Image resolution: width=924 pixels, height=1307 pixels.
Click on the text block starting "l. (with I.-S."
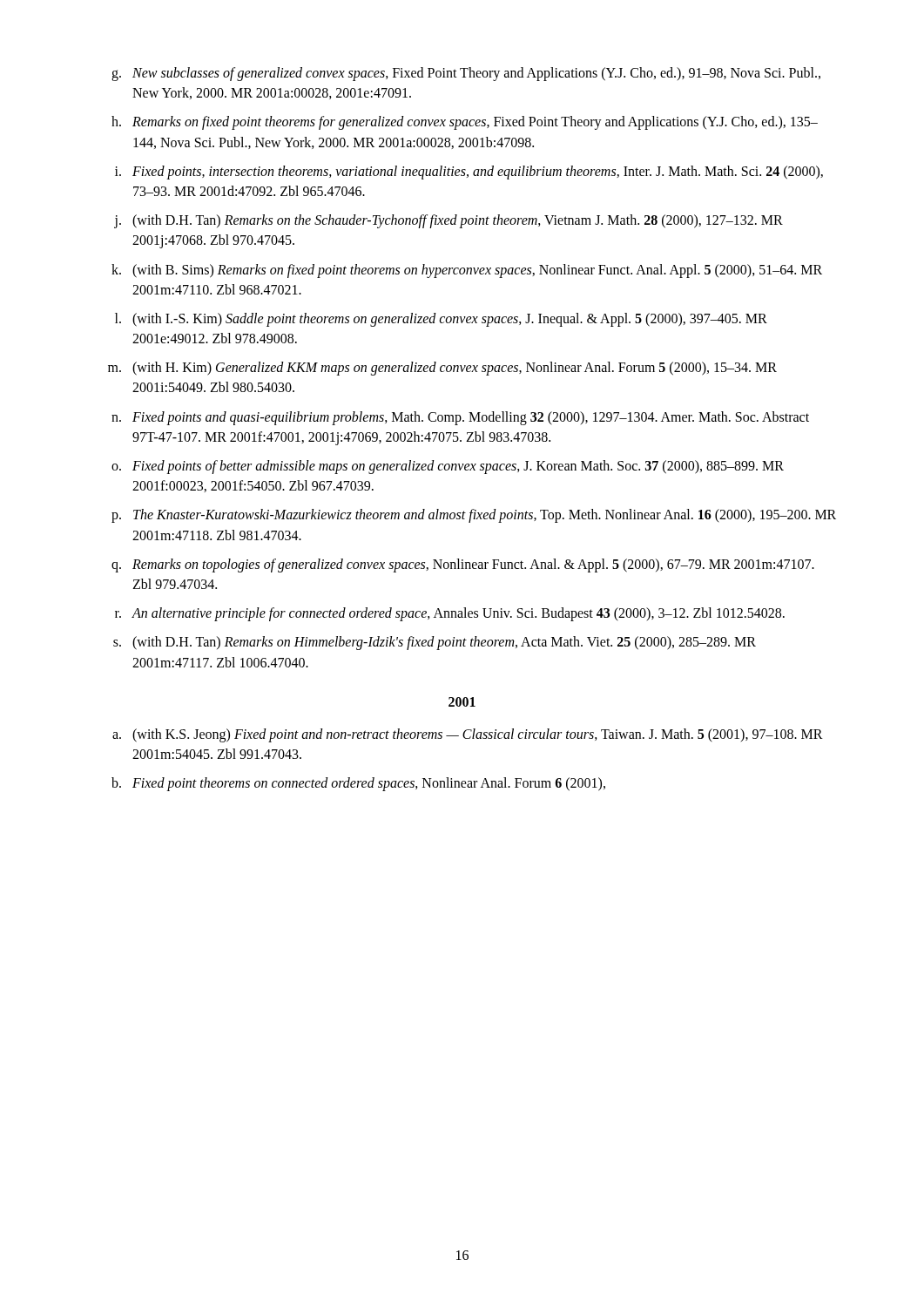tap(462, 329)
